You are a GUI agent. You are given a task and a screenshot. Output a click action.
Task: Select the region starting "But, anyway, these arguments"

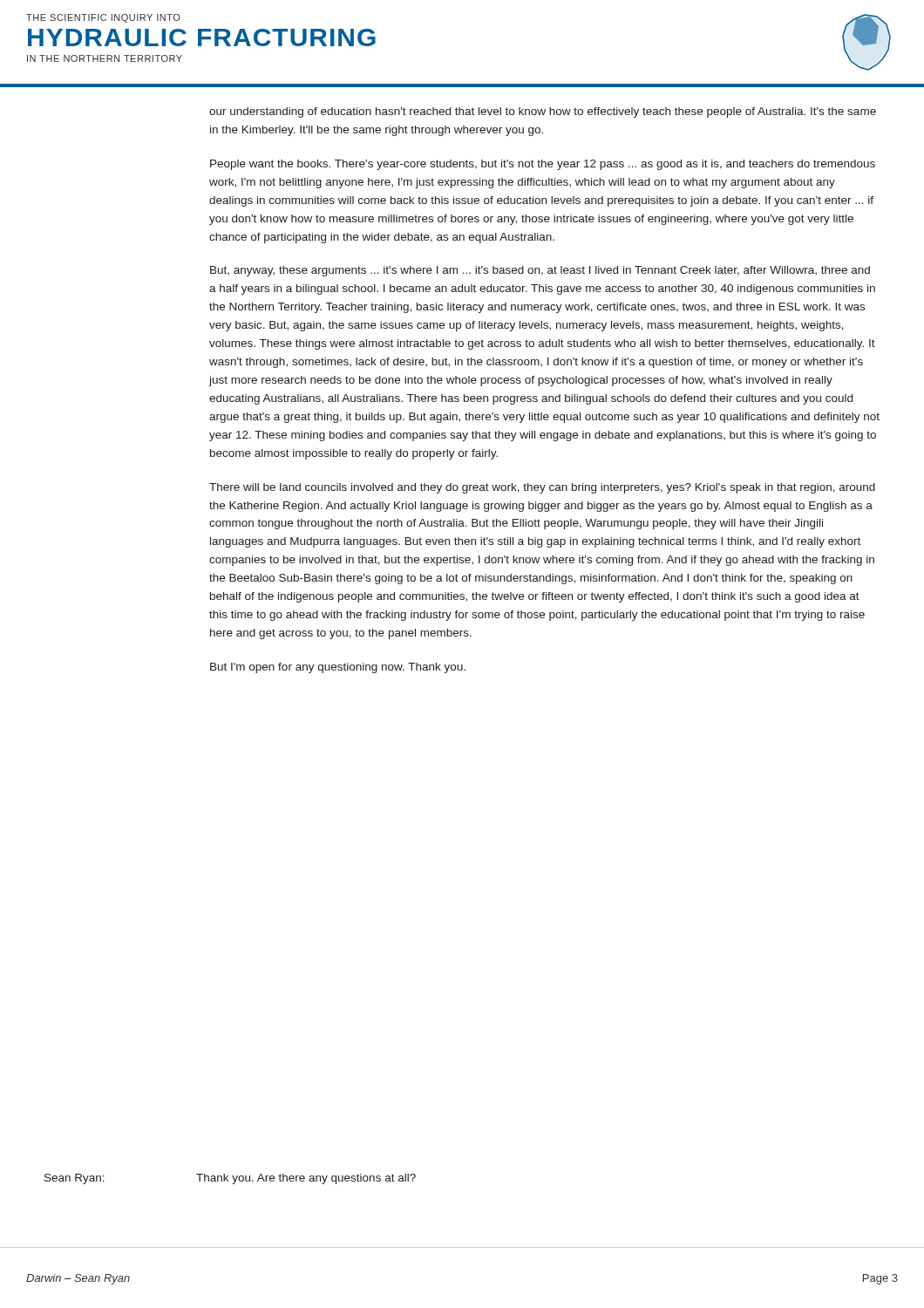[x=544, y=361]
